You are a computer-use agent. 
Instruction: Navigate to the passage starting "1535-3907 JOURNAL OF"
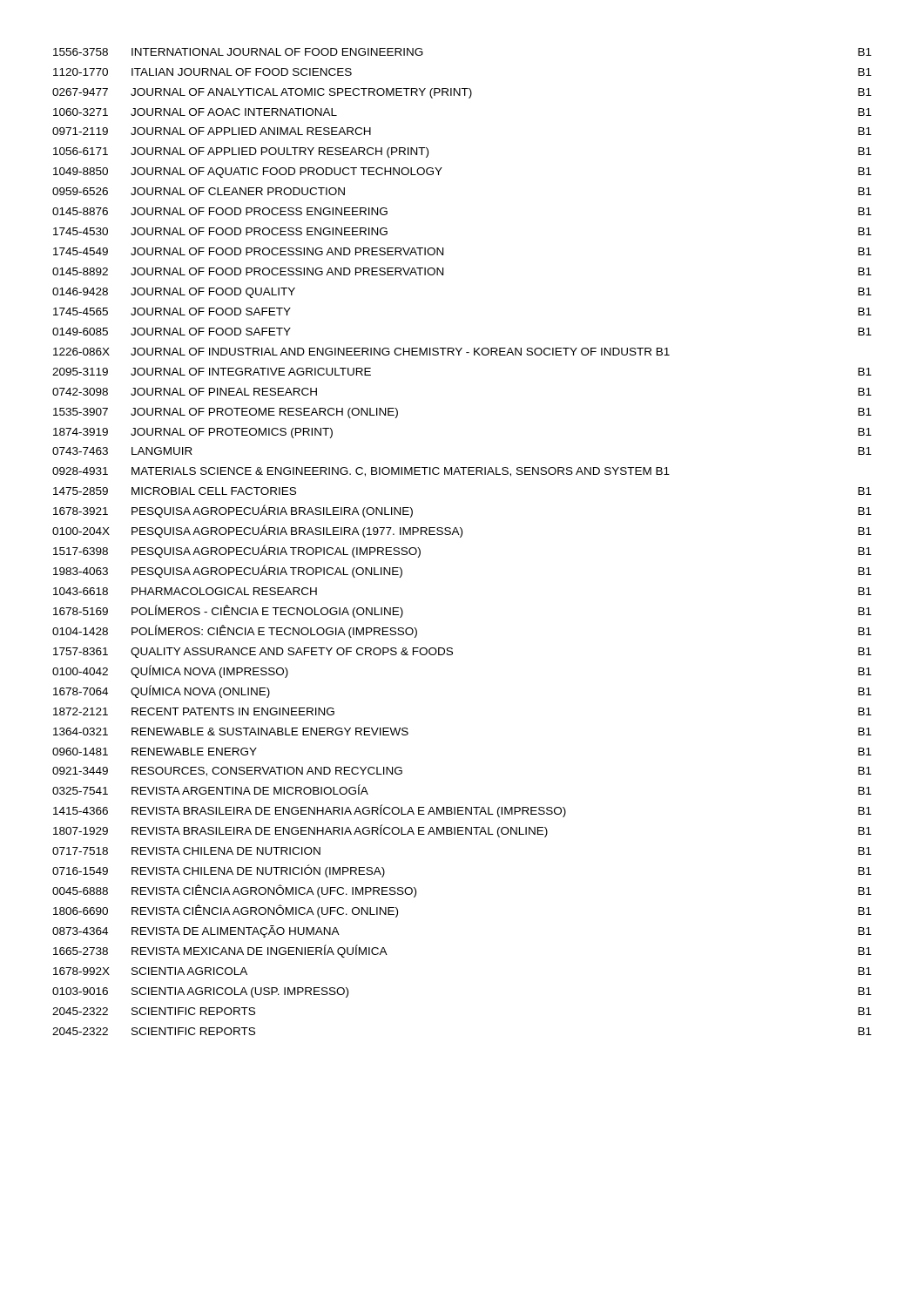click(77, 413)
